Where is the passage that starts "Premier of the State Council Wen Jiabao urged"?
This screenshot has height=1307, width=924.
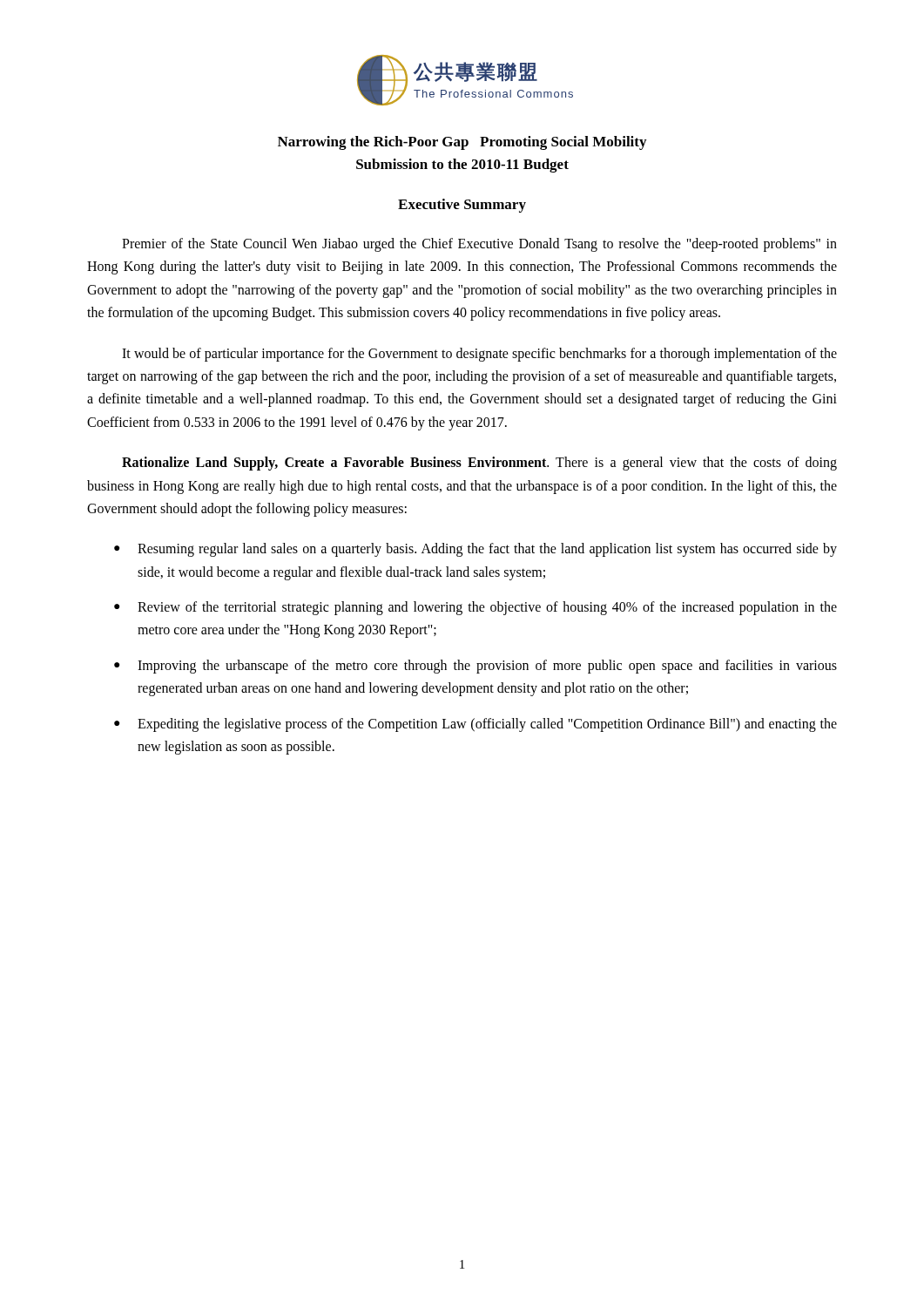462,278
